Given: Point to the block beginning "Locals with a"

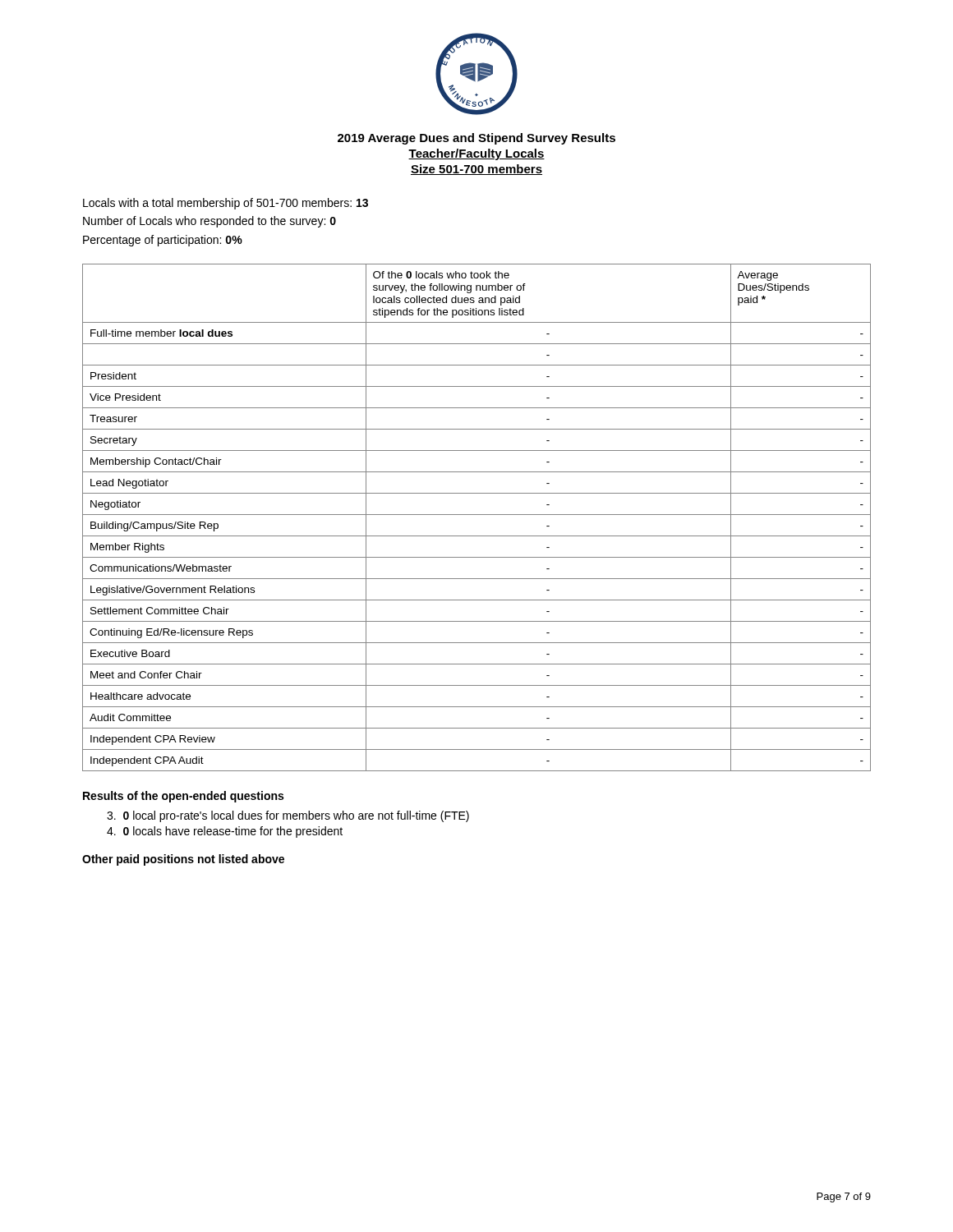Looking at the screenshot, I should (x=225, y=221).
